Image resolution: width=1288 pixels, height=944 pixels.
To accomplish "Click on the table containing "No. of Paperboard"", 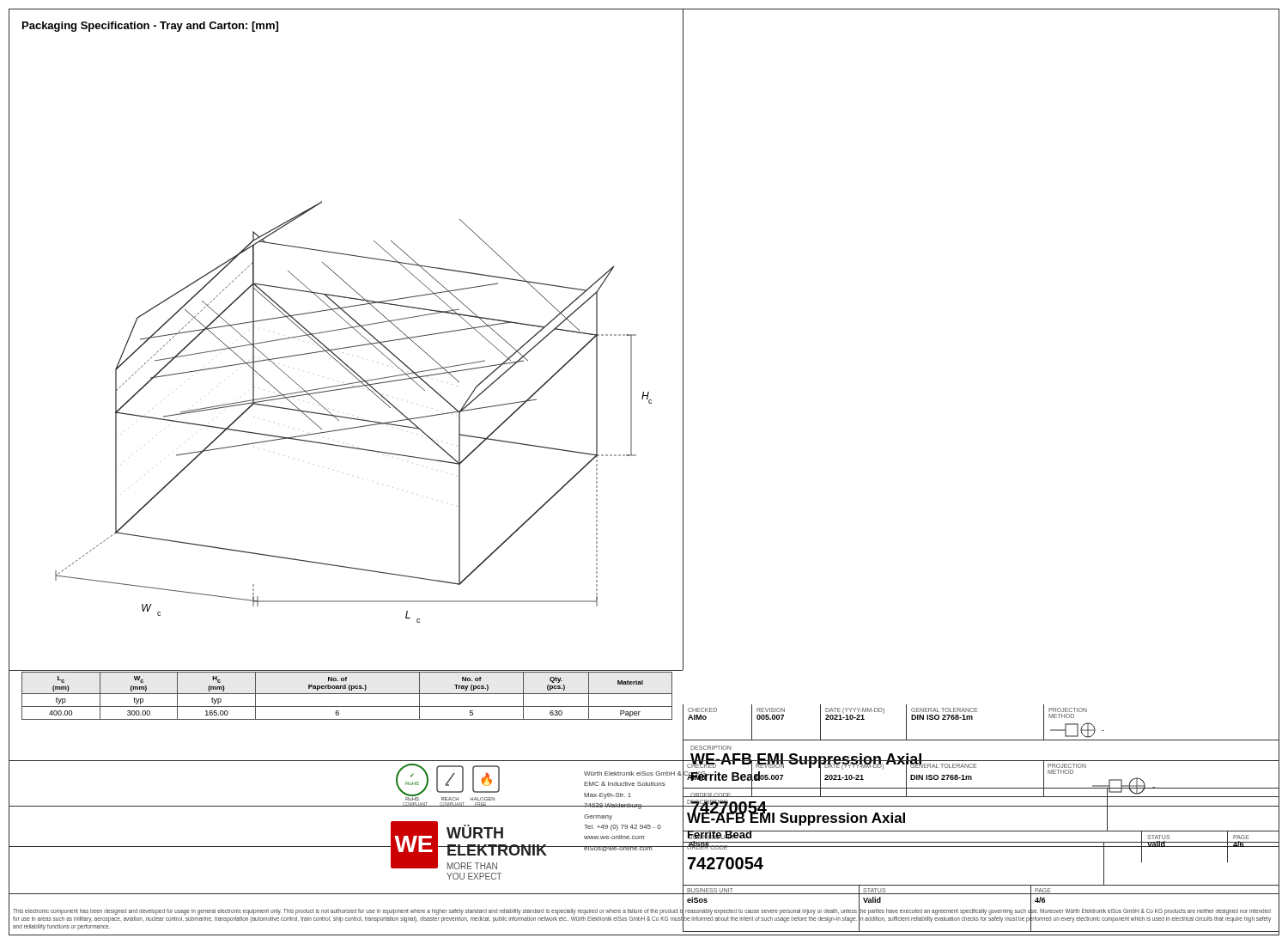I will pyautogui.click(x=347, y=696).
